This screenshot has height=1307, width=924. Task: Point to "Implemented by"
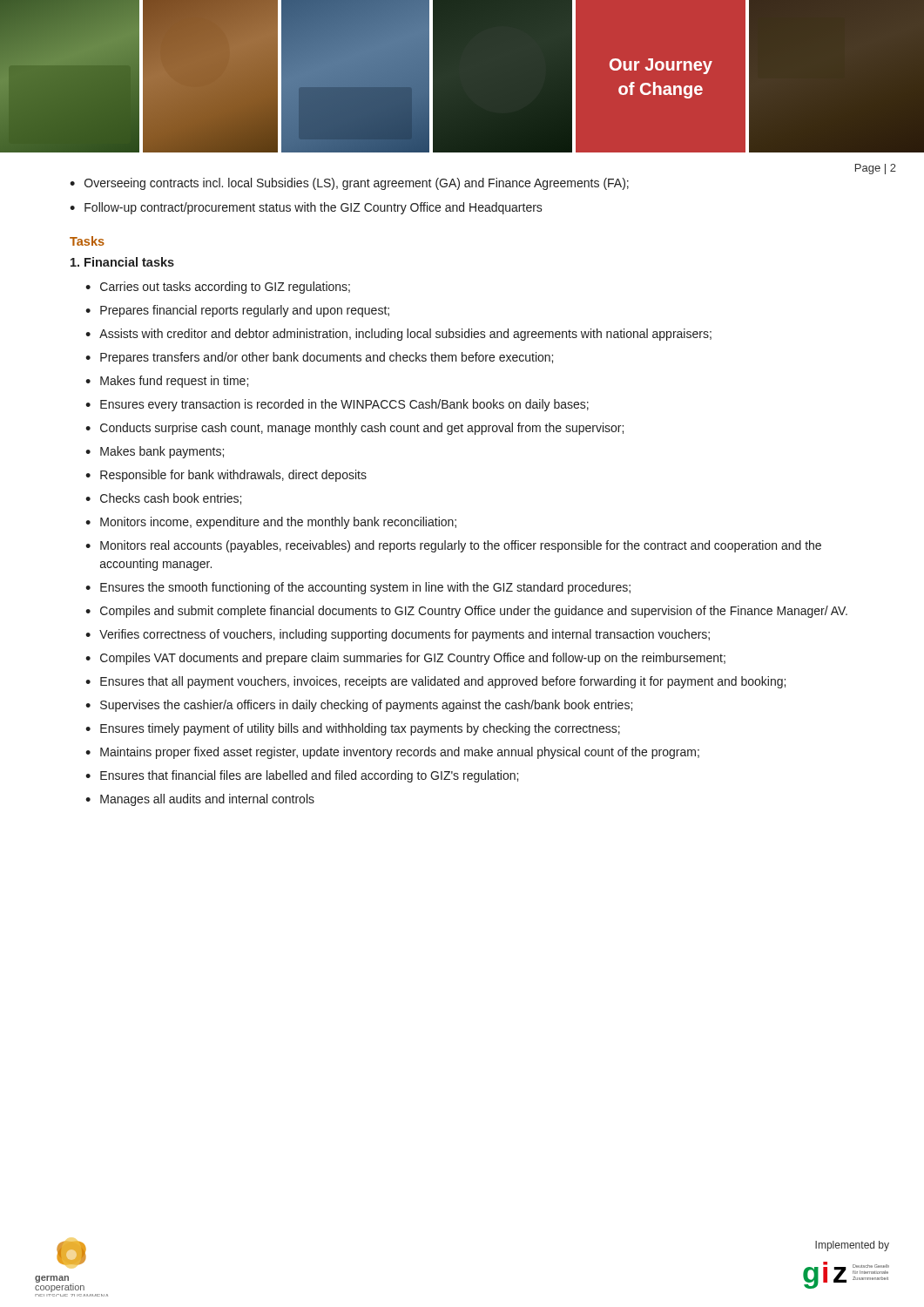852,1245
